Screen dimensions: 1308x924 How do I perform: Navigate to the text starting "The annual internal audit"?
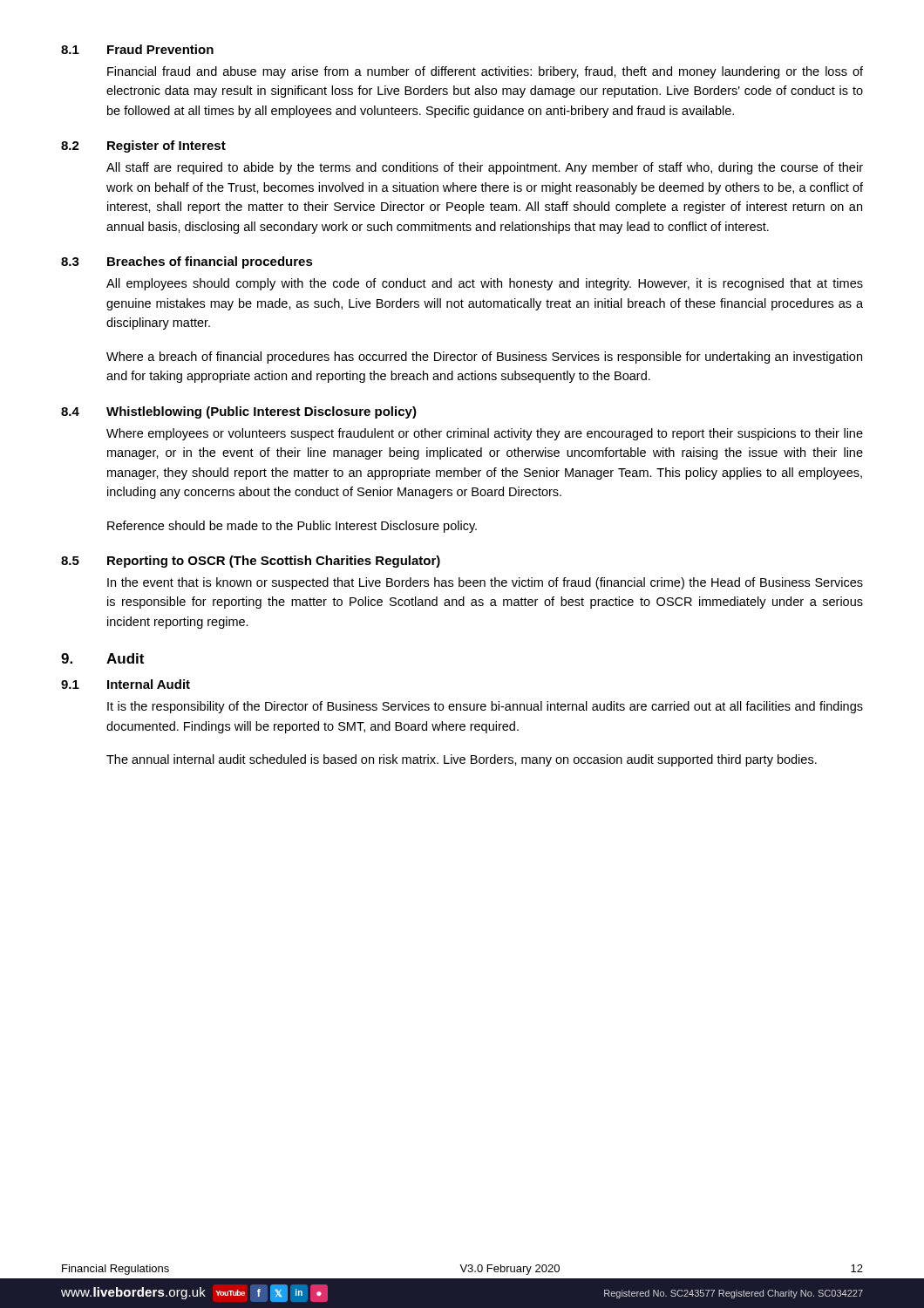pyautogui.click(x=462, y=760)
